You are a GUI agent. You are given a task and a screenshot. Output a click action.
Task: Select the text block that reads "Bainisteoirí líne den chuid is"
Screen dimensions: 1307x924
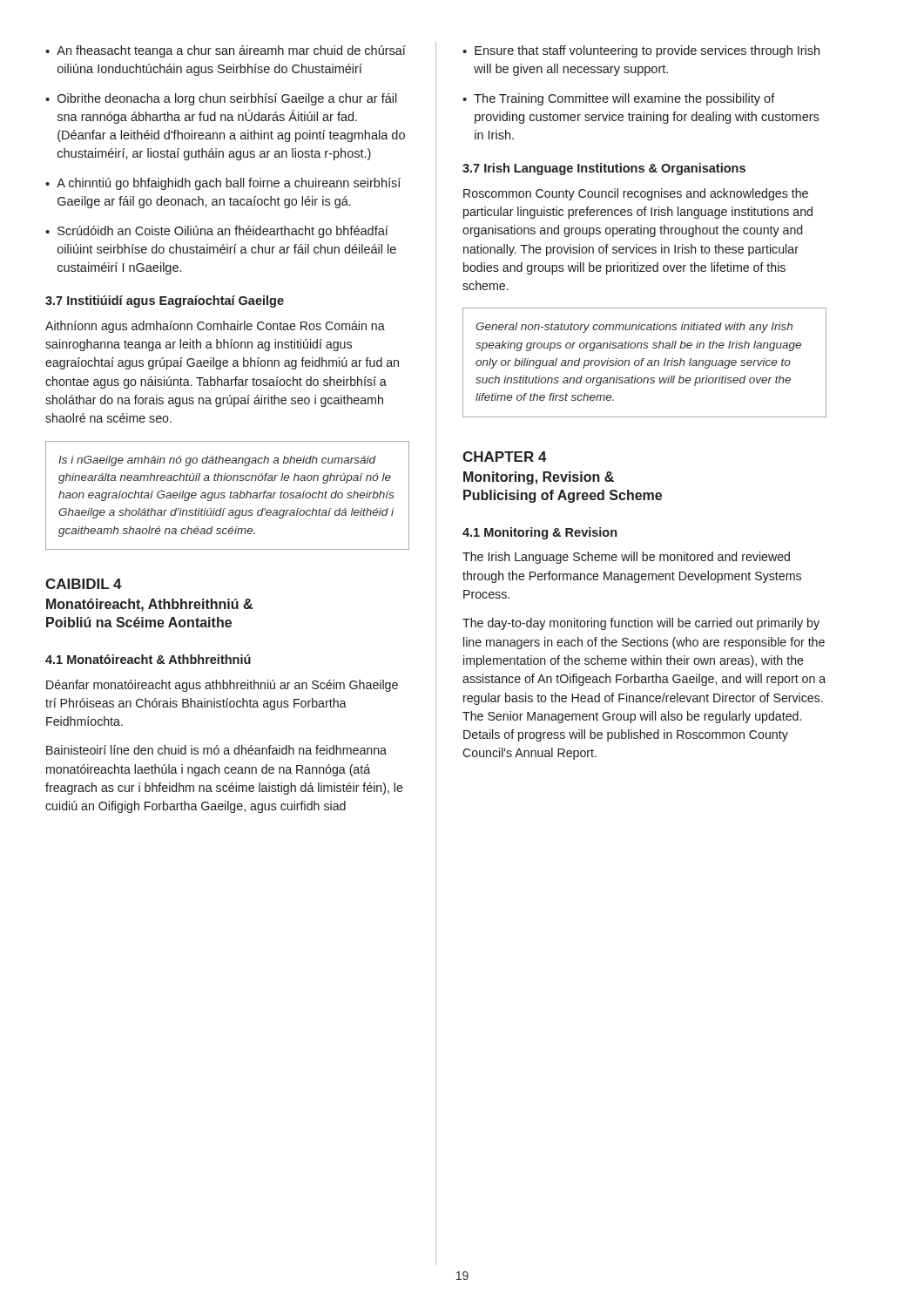[224, 778]
